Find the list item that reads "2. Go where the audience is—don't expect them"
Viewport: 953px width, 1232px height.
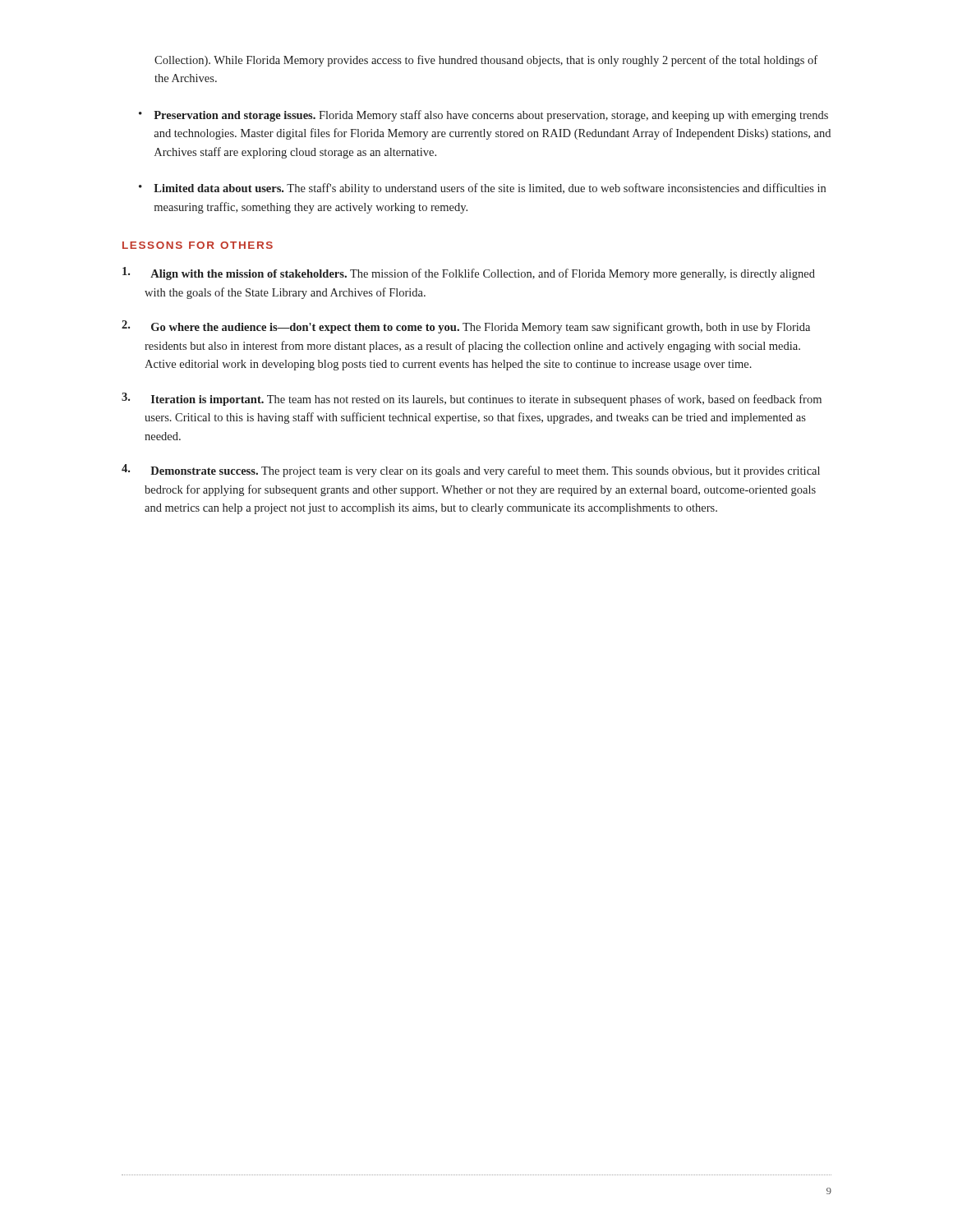476,346
